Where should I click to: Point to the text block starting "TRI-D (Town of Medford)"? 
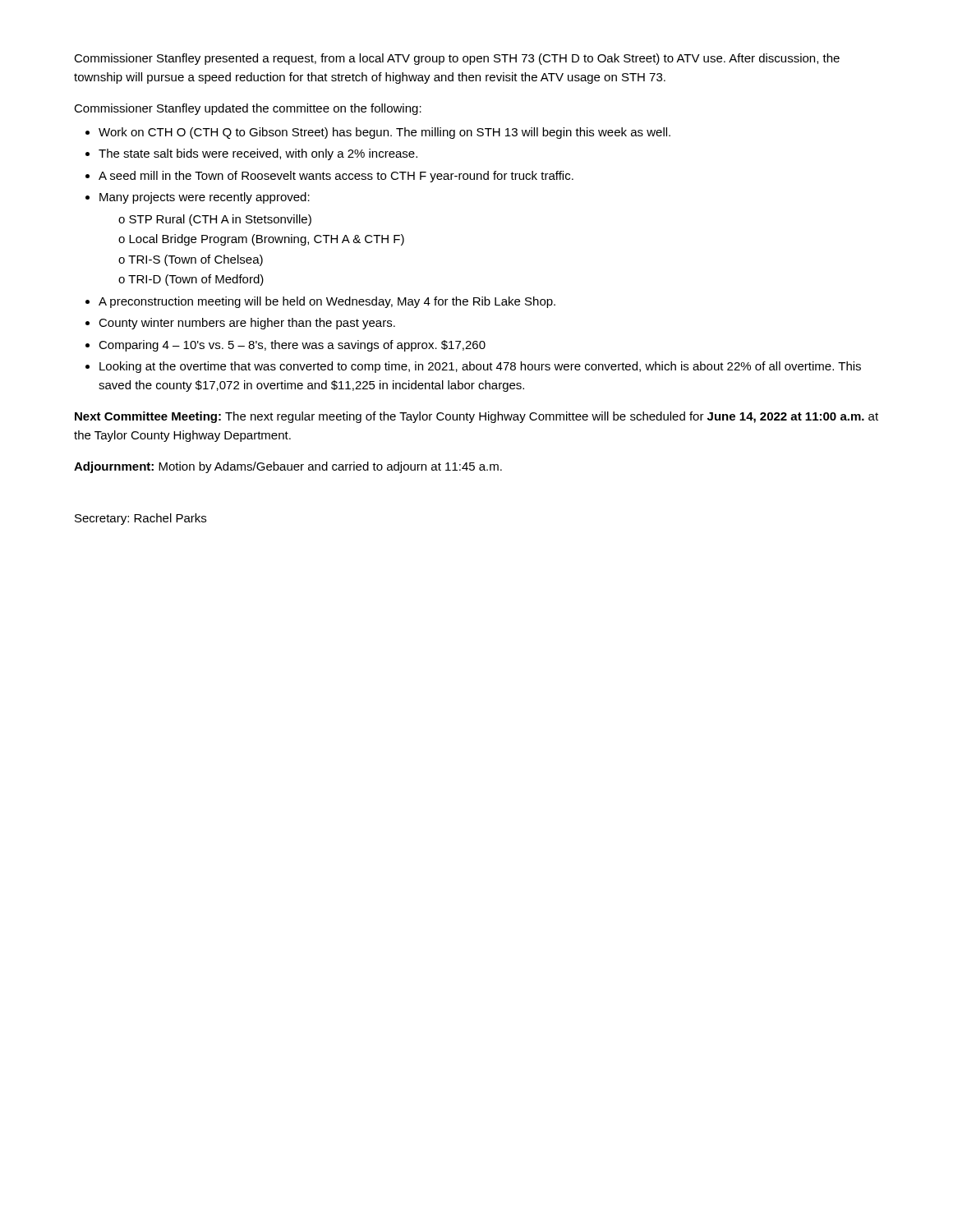coord(196,279)
